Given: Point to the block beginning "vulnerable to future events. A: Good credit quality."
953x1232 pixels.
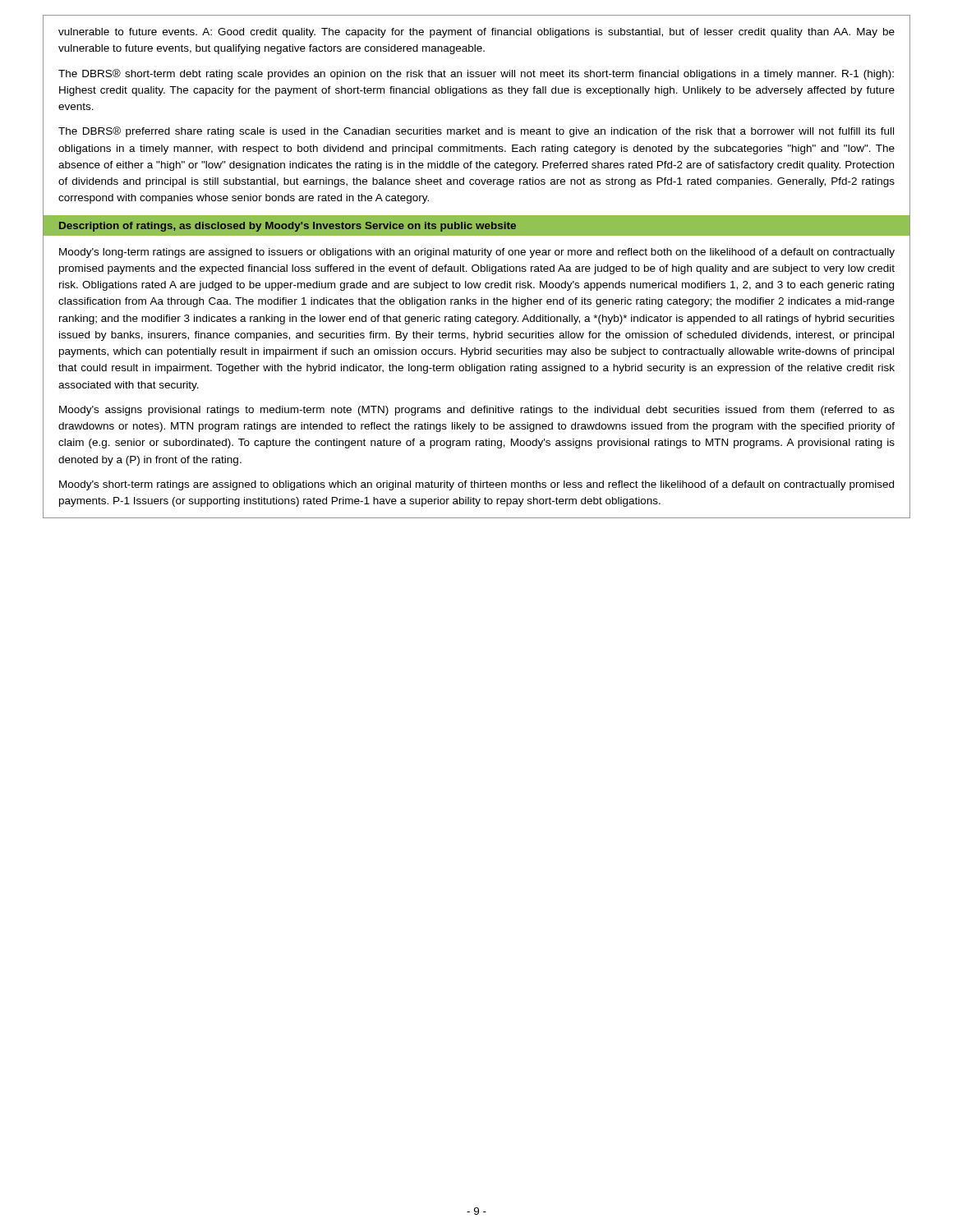Looking at the screenshot, I should (x=476, y=33).
